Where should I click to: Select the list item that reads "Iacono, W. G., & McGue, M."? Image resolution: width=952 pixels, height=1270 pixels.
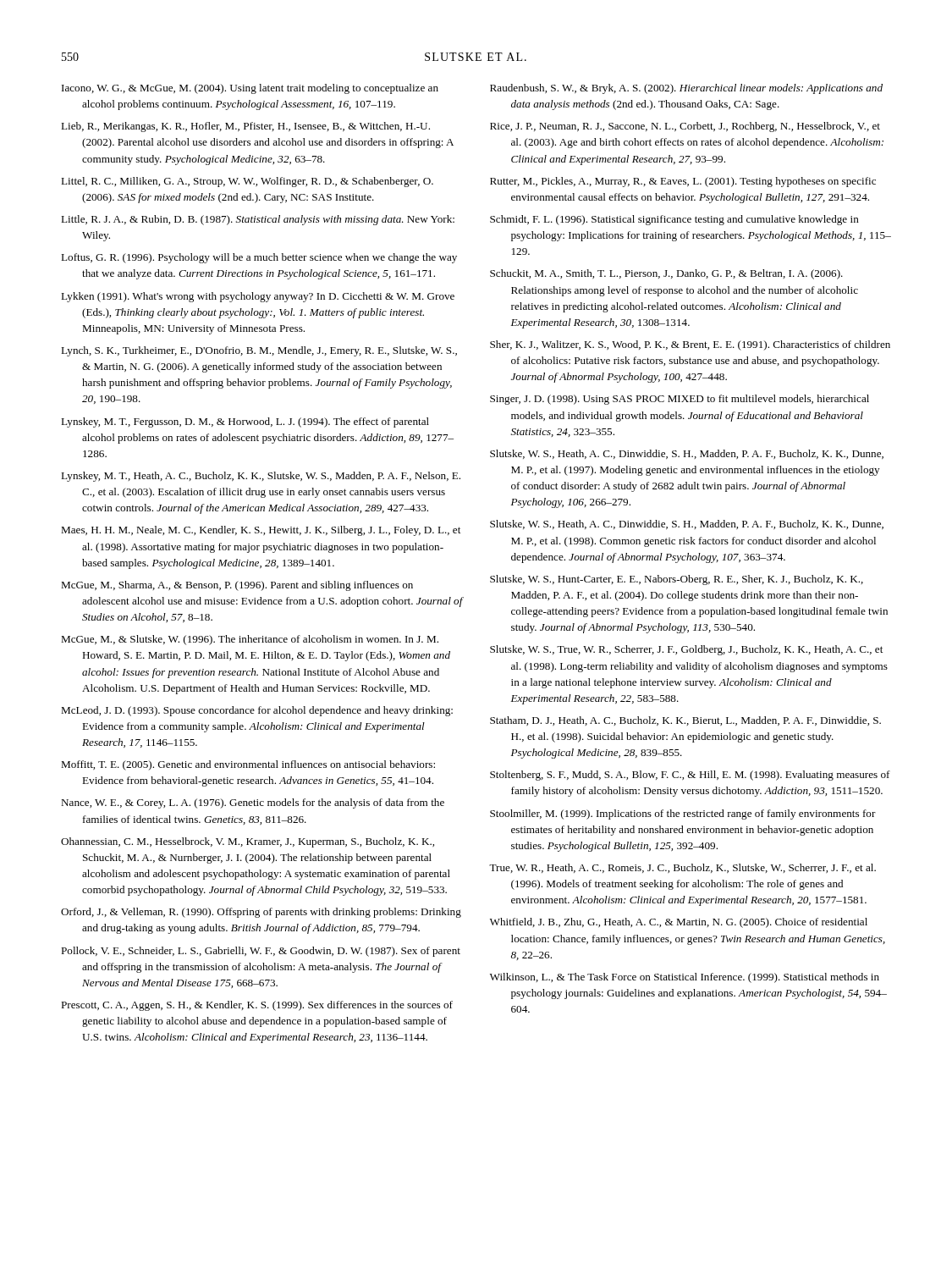coord(250,96)
